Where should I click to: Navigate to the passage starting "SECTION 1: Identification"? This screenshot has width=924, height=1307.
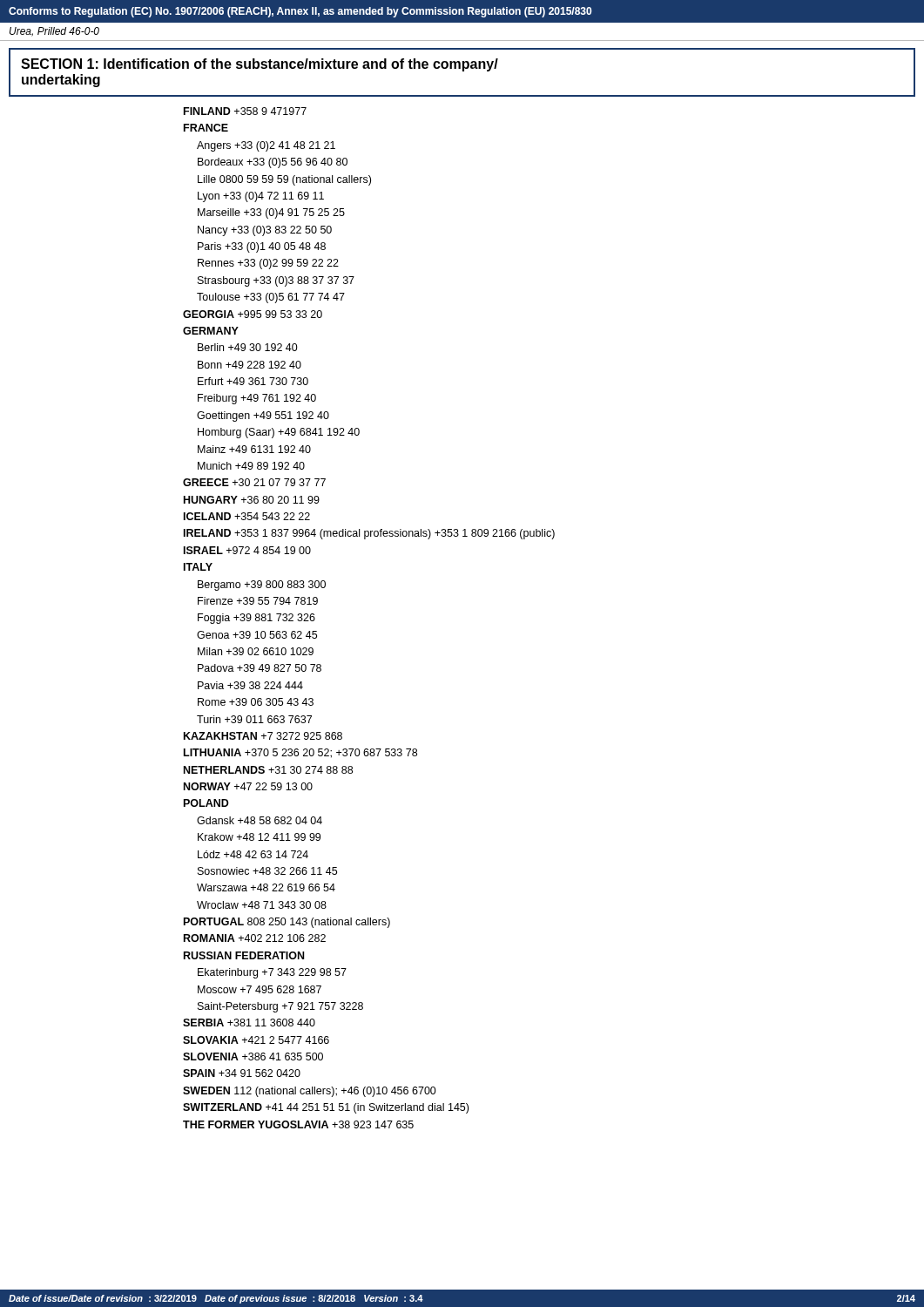pos(462,72)
